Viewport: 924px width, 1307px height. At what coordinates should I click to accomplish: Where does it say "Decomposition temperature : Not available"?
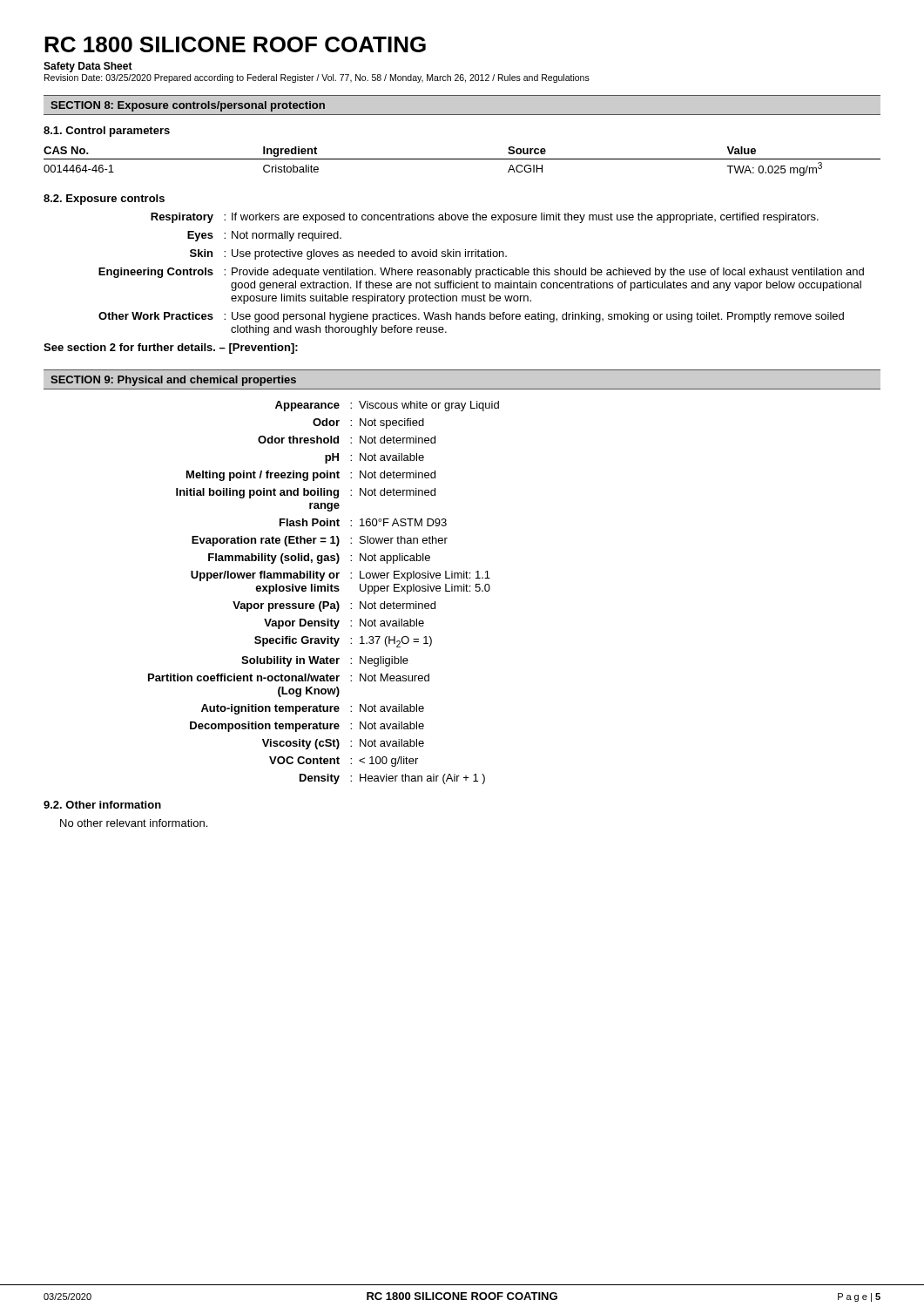click(x=307, y=727)
